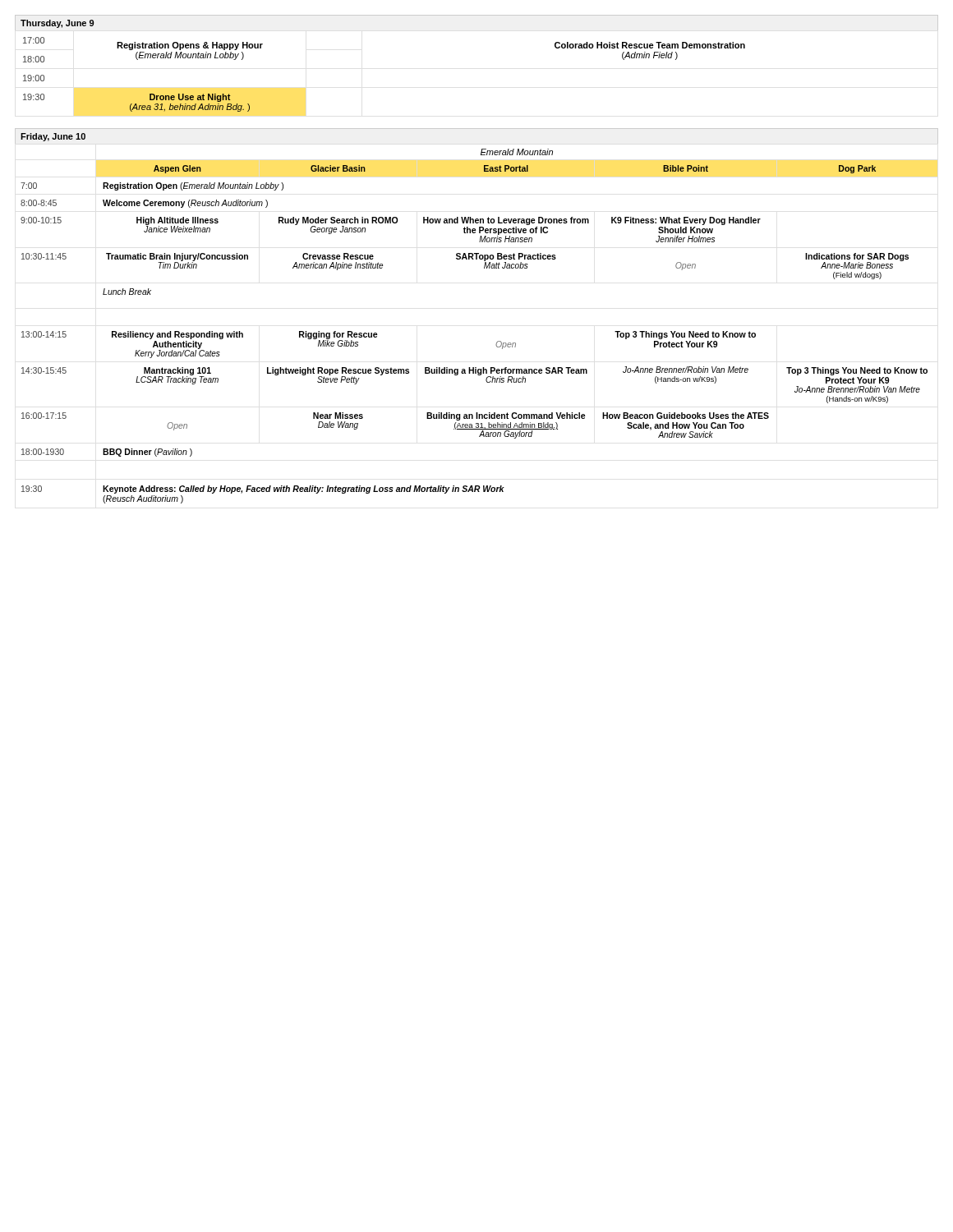Click on the section header with the text "Friday, June 10"

coord(53,136)
